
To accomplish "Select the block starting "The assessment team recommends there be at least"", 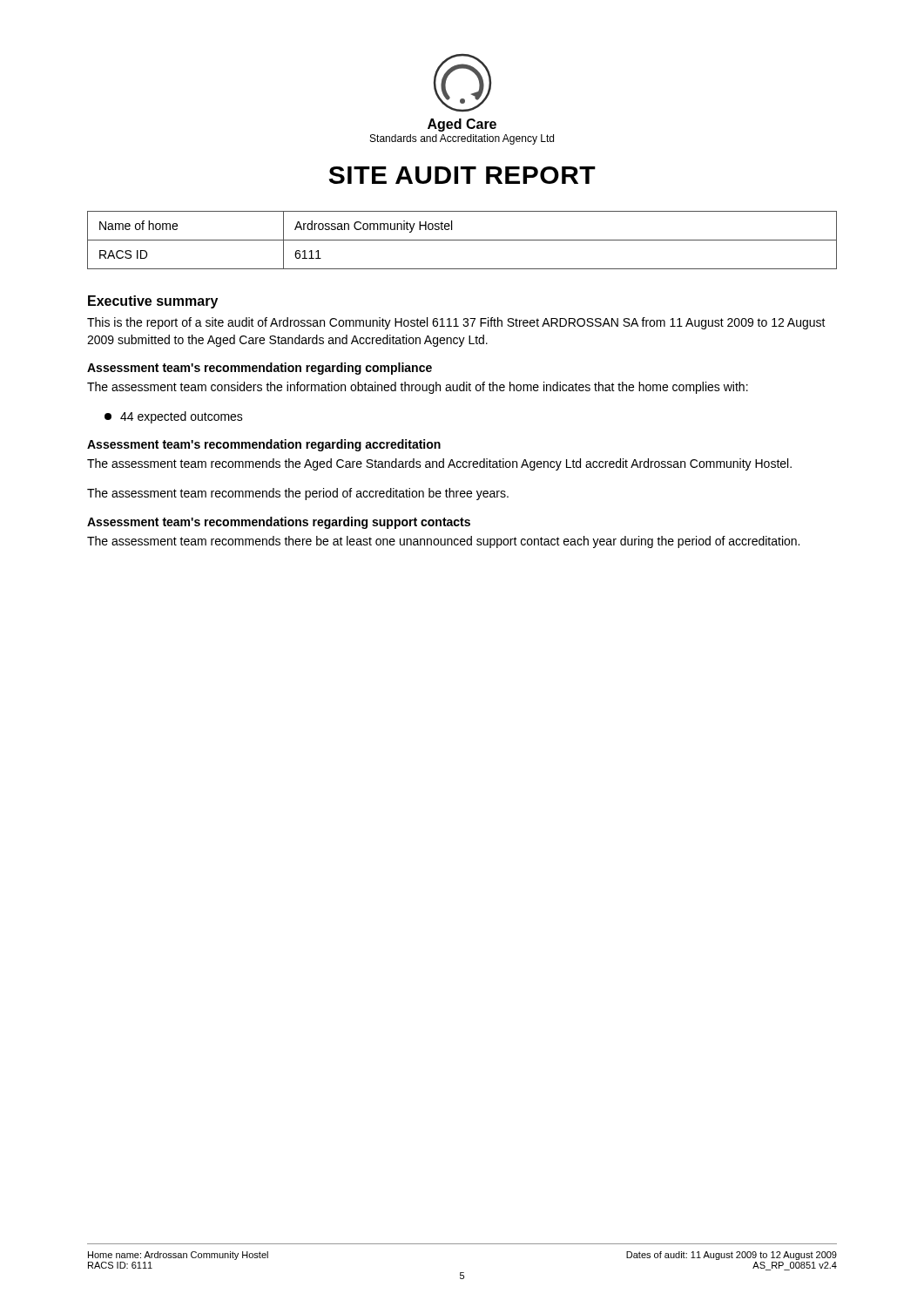I will [x=462, y=541].
